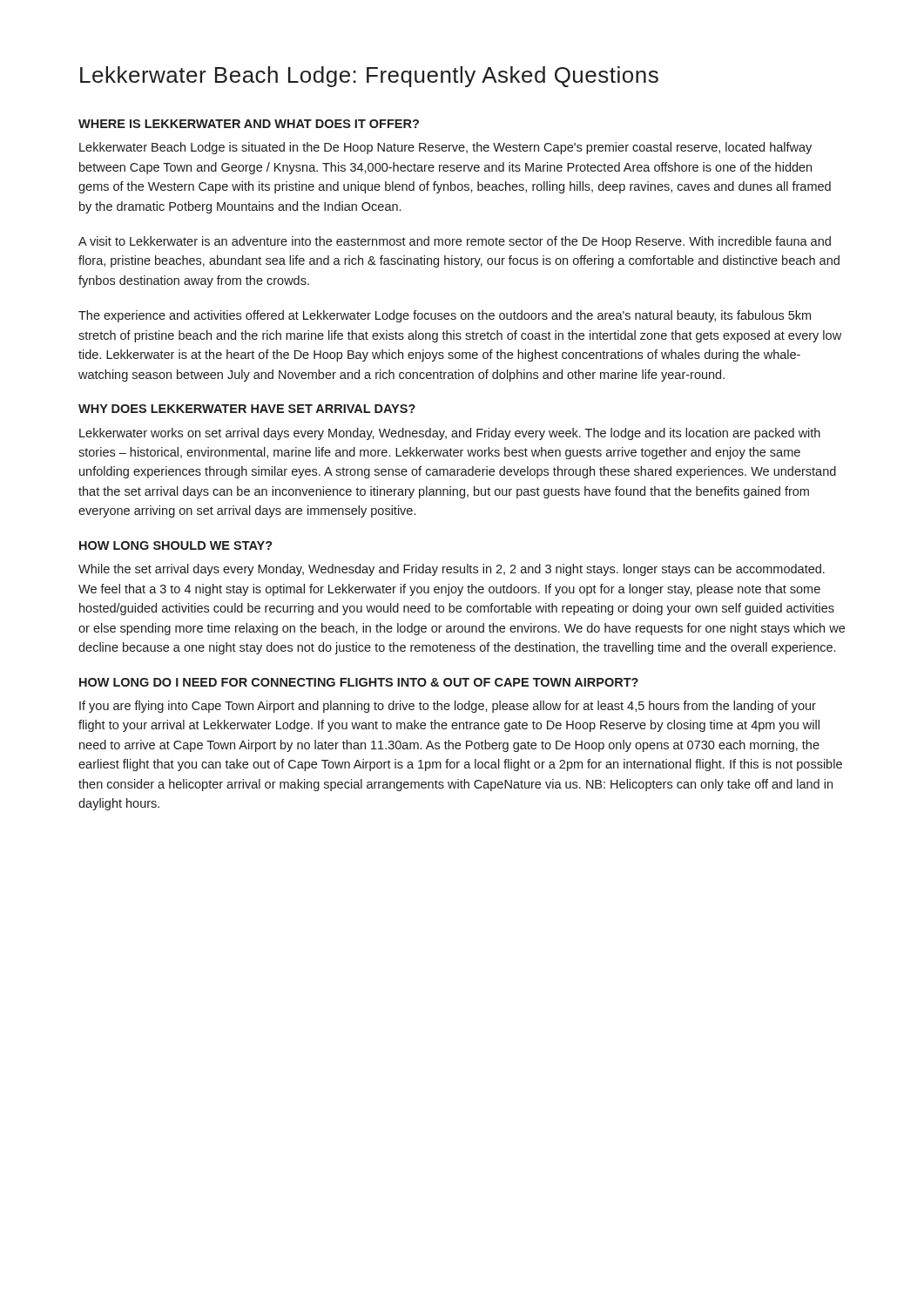
Task: Point to "WHY DOES LEKKERWATER HAVE SET ARRIVAL DAYS?"
Action: click(x=247, y=409)
